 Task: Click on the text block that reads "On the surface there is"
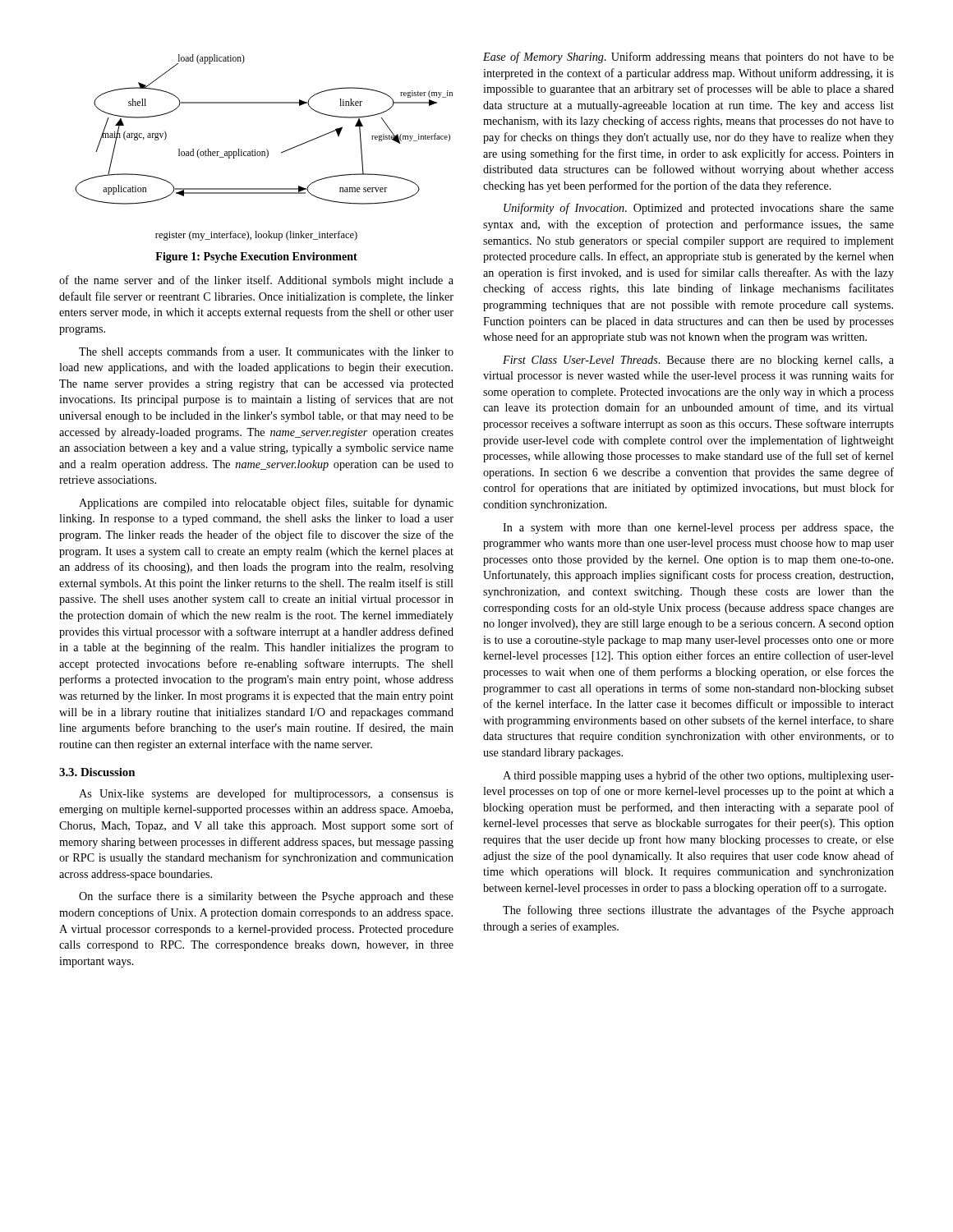click(x=256, y=929)
